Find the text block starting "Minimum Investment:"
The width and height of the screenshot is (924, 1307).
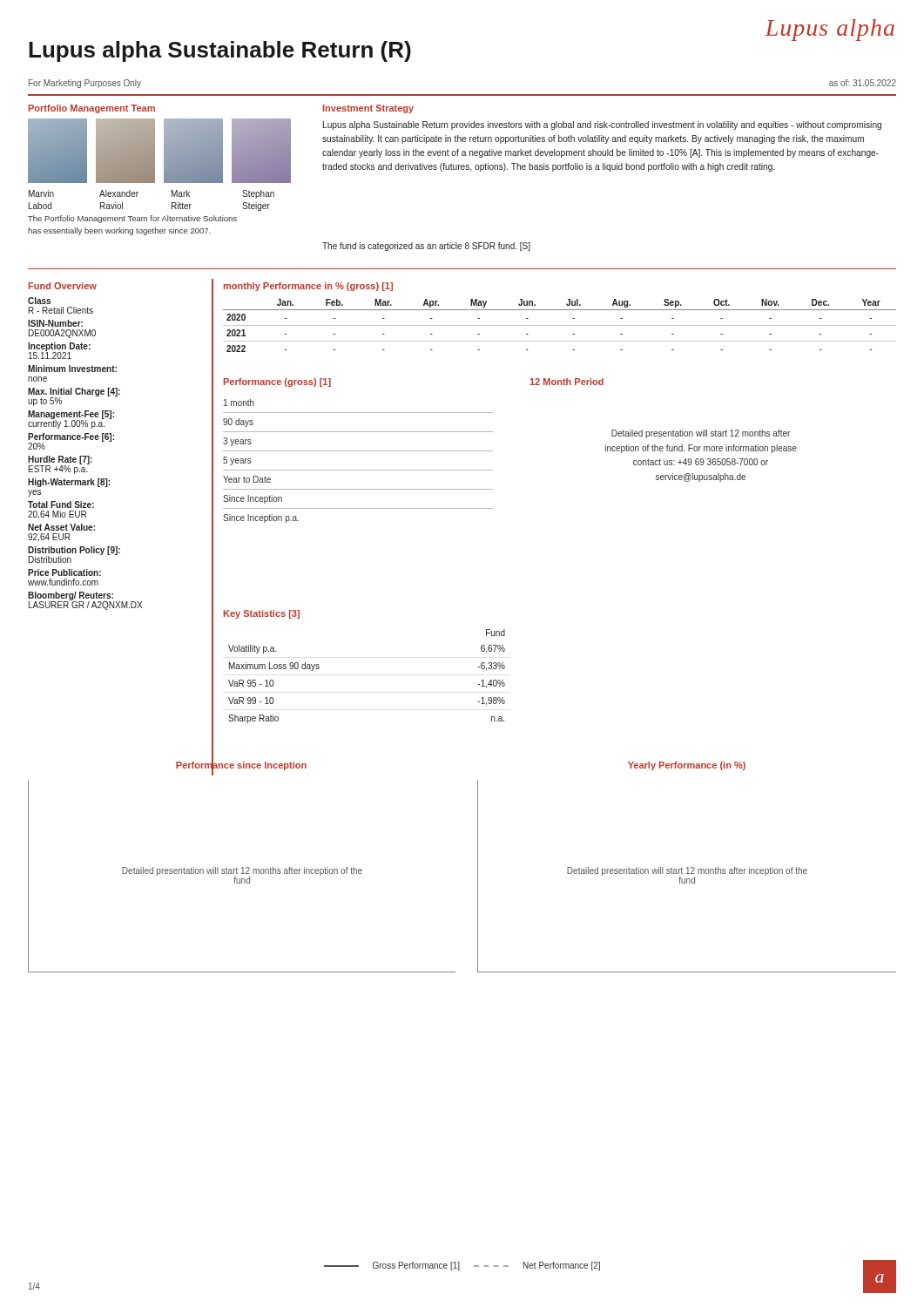tap(73, 369)
